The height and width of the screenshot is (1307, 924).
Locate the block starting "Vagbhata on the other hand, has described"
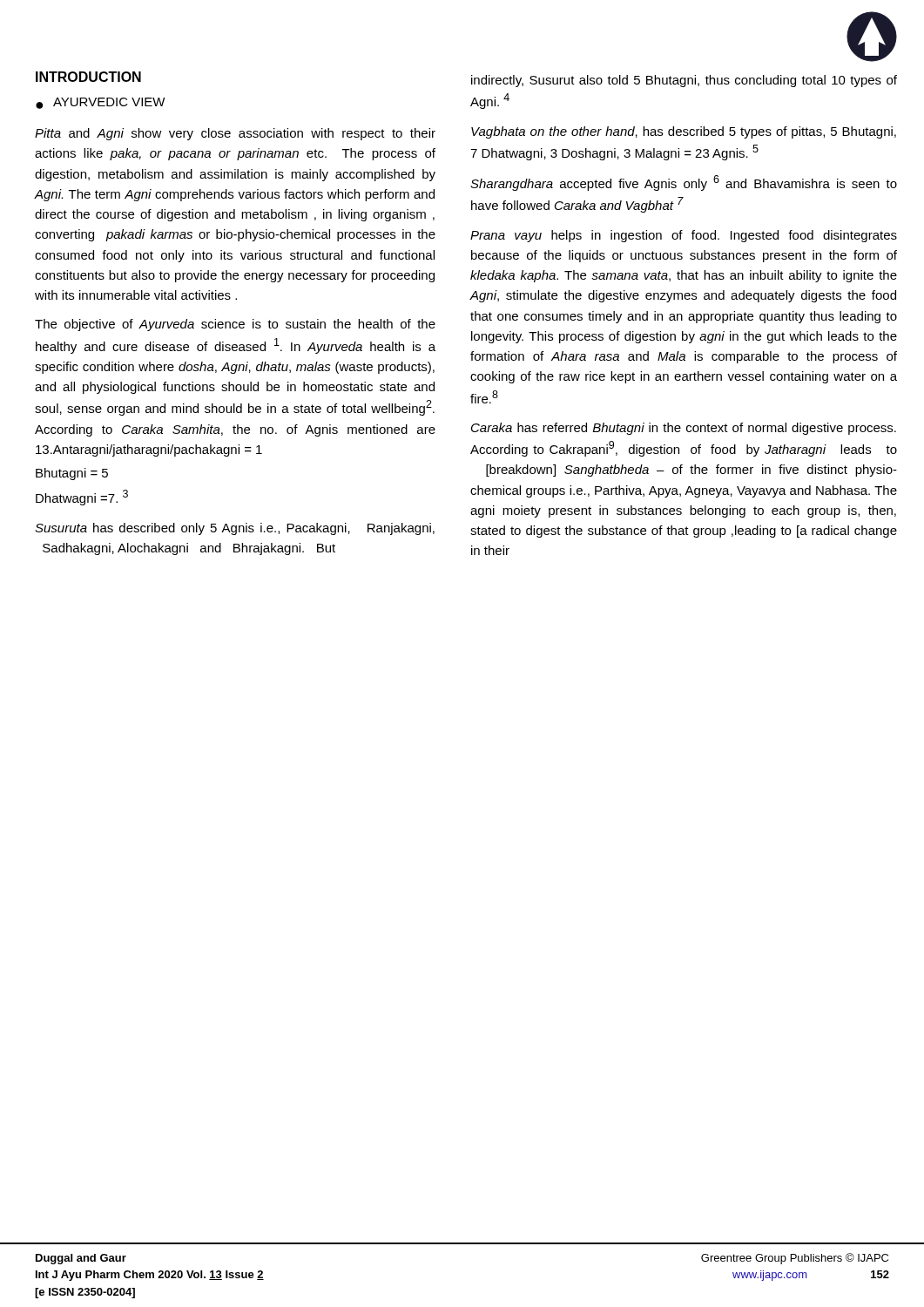click(x=684, y=142)
